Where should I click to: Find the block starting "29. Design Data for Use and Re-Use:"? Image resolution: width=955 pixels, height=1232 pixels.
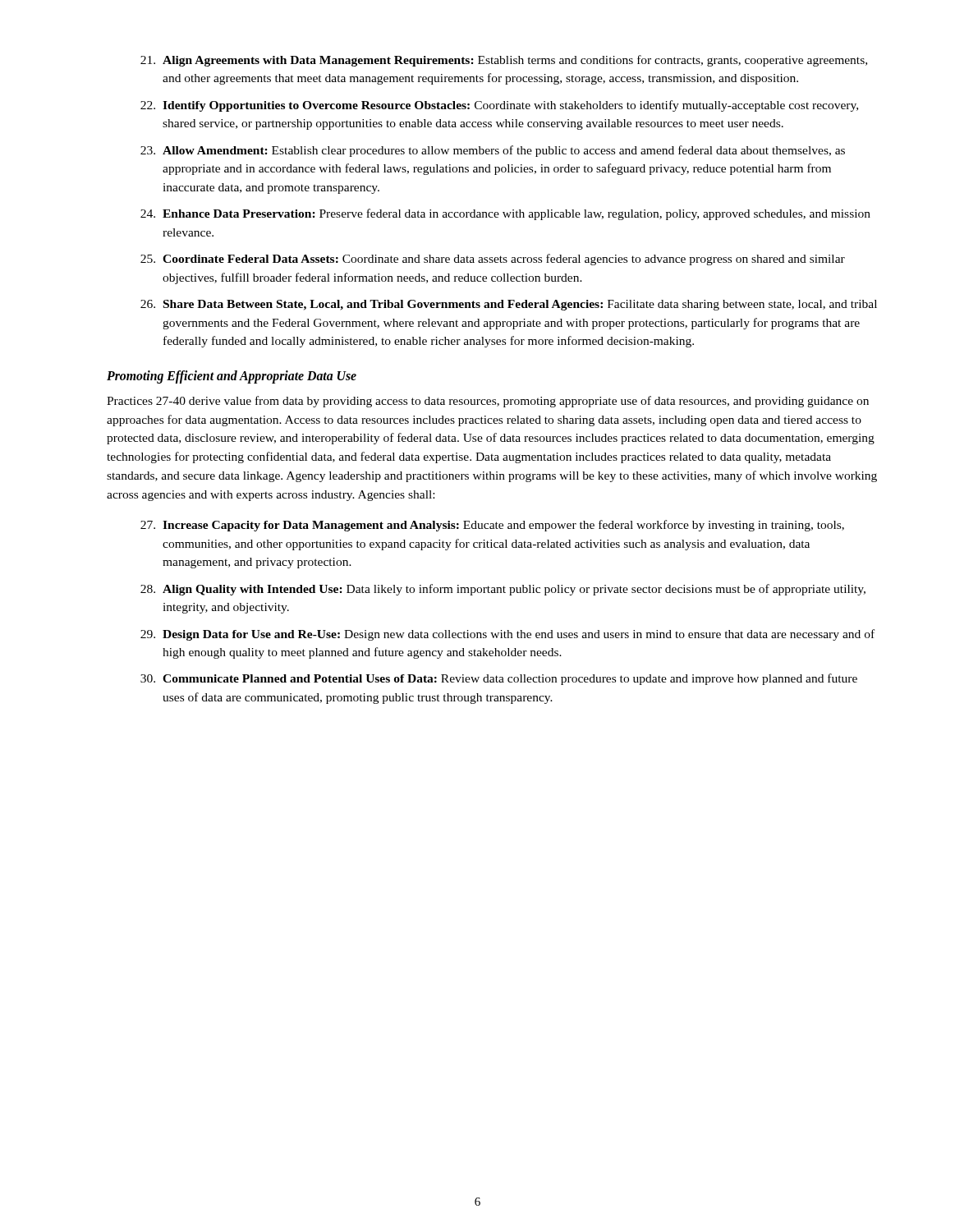click(494, 643)
